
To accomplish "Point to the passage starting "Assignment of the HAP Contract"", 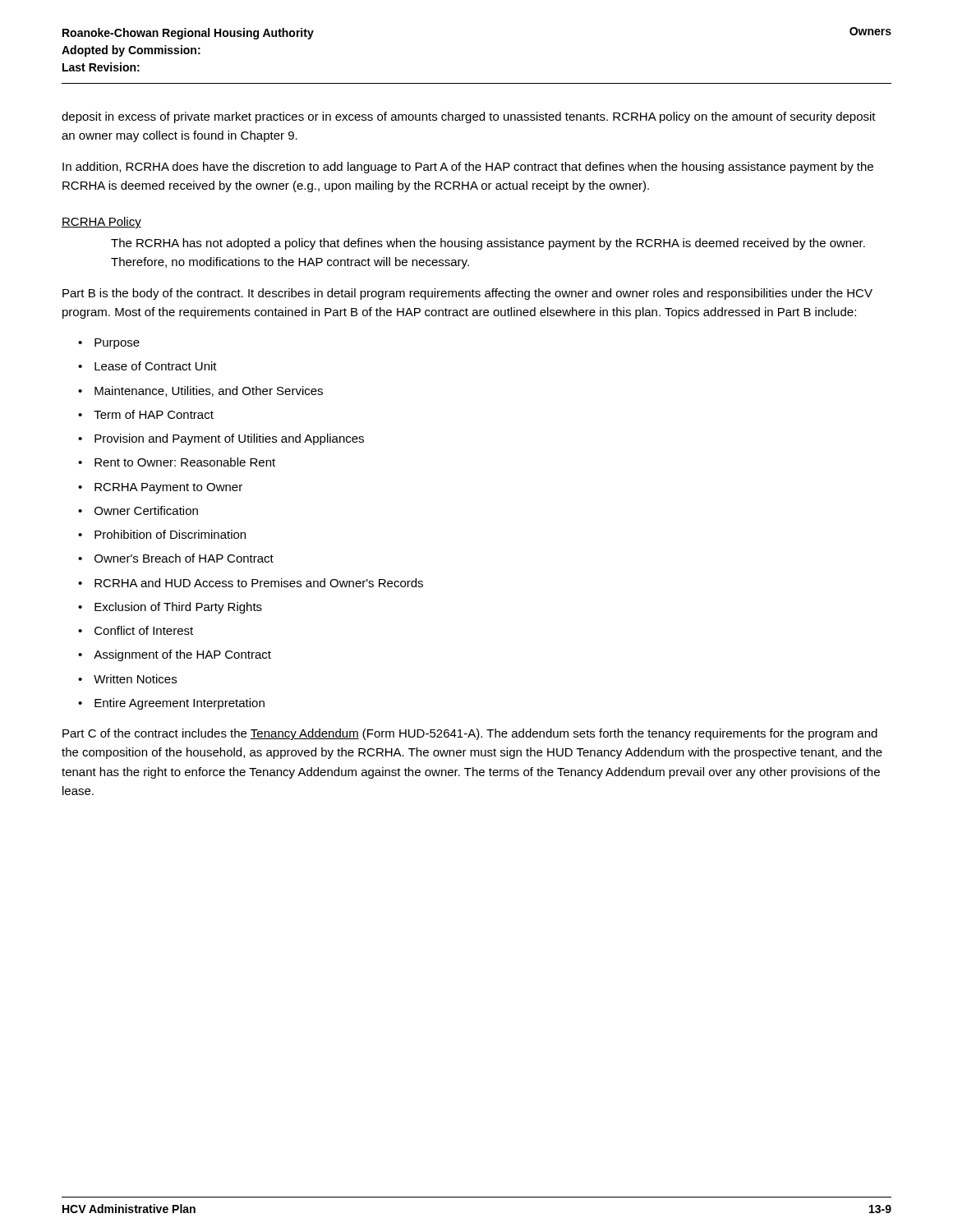I will (x=182, y=654).
